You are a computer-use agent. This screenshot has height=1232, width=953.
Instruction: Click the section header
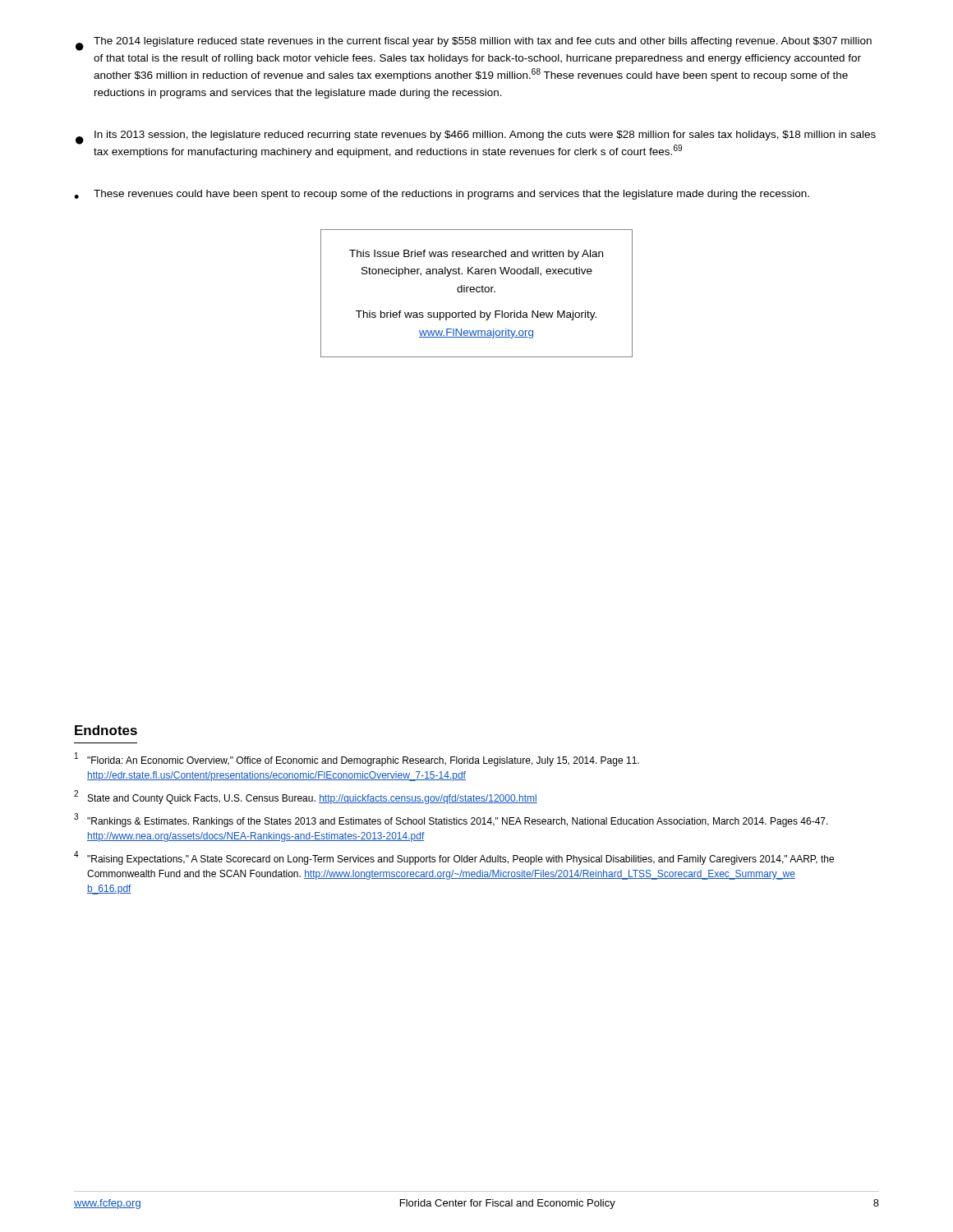pos(106,733)
